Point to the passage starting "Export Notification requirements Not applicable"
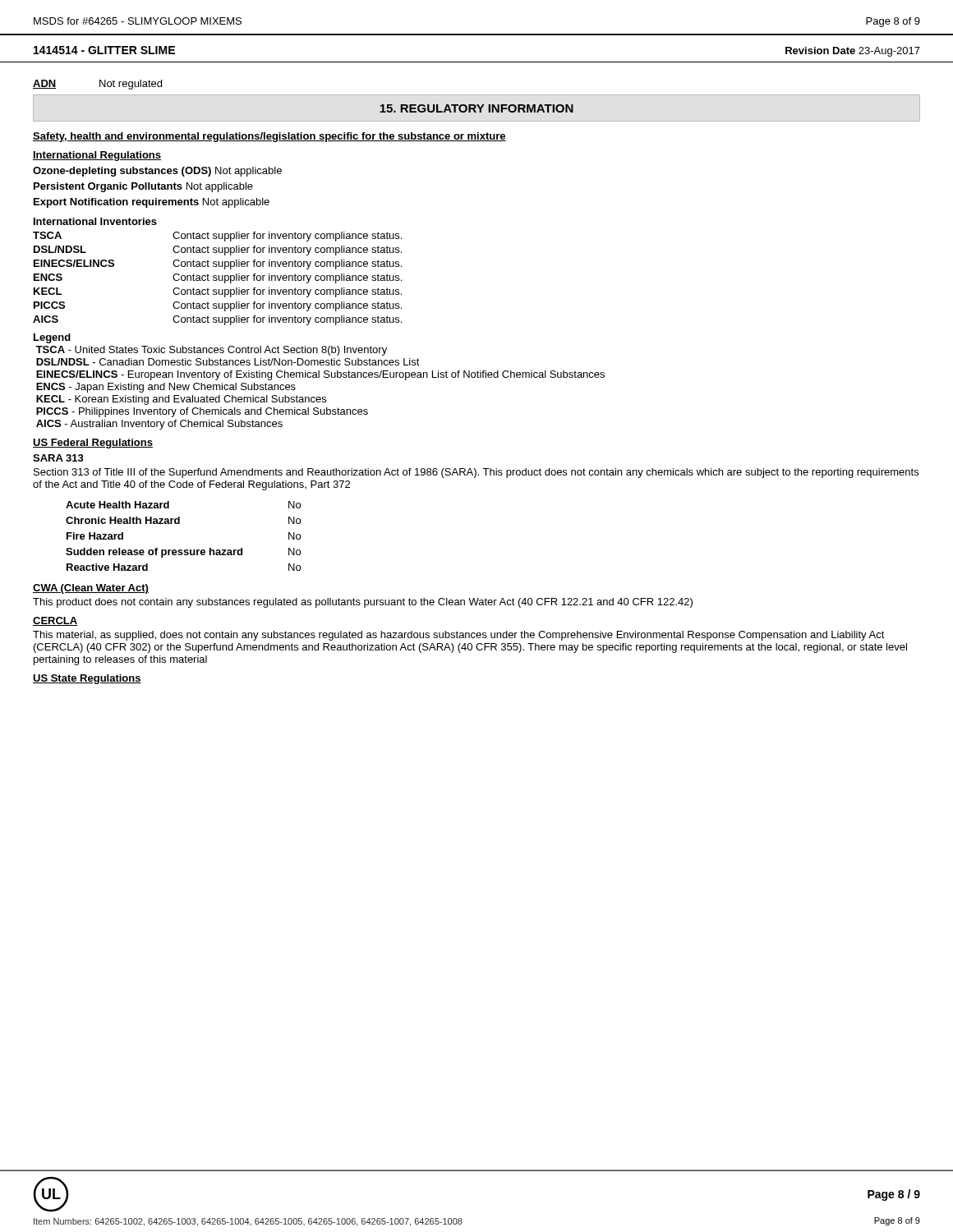Screen dimensions: 1232x953 click(x=151, y=202)
